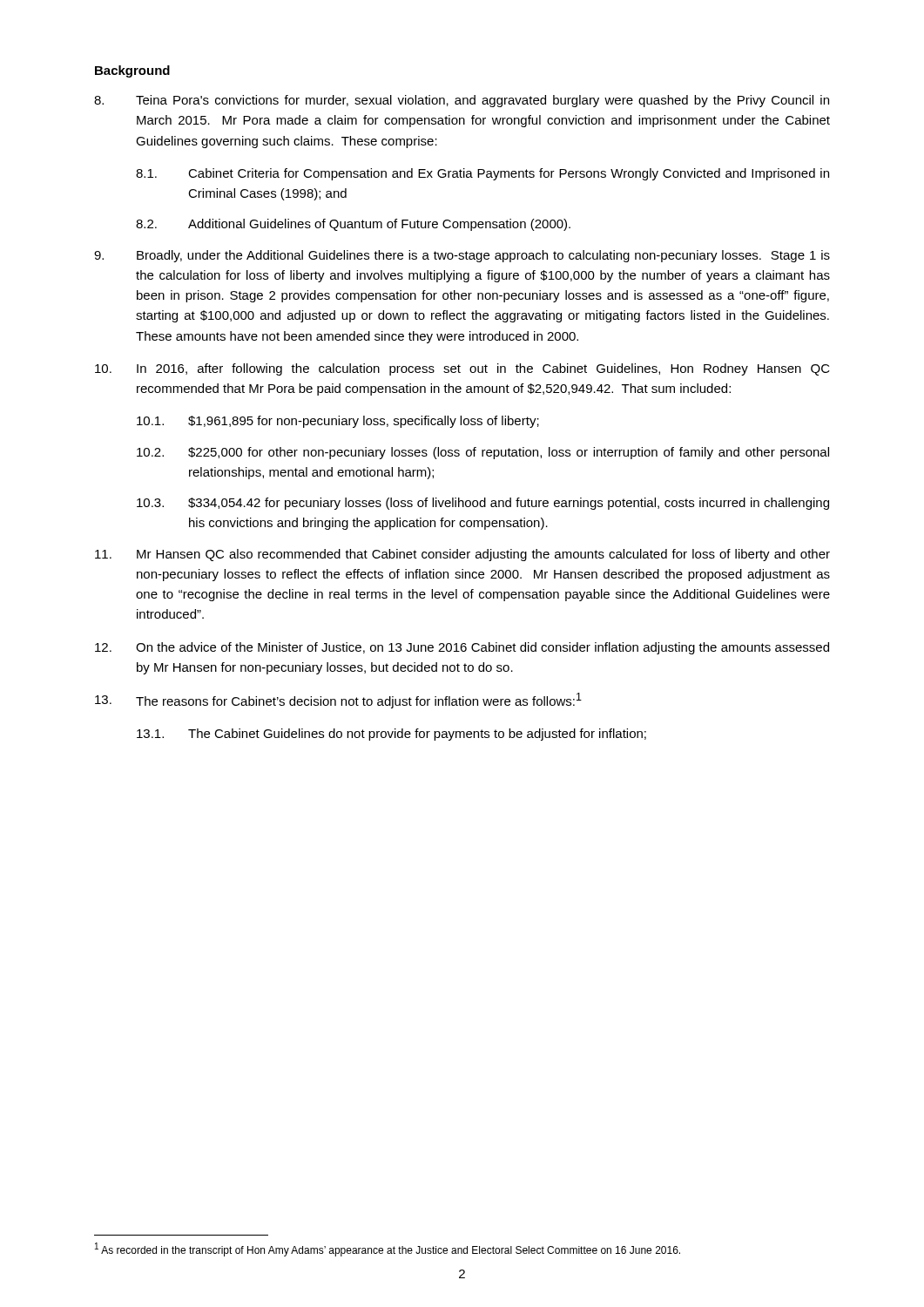Where is the passage that starts "10.3. $334,054.42 for"?
This screenshot has width=924, height=1307.
click(483, 513)
